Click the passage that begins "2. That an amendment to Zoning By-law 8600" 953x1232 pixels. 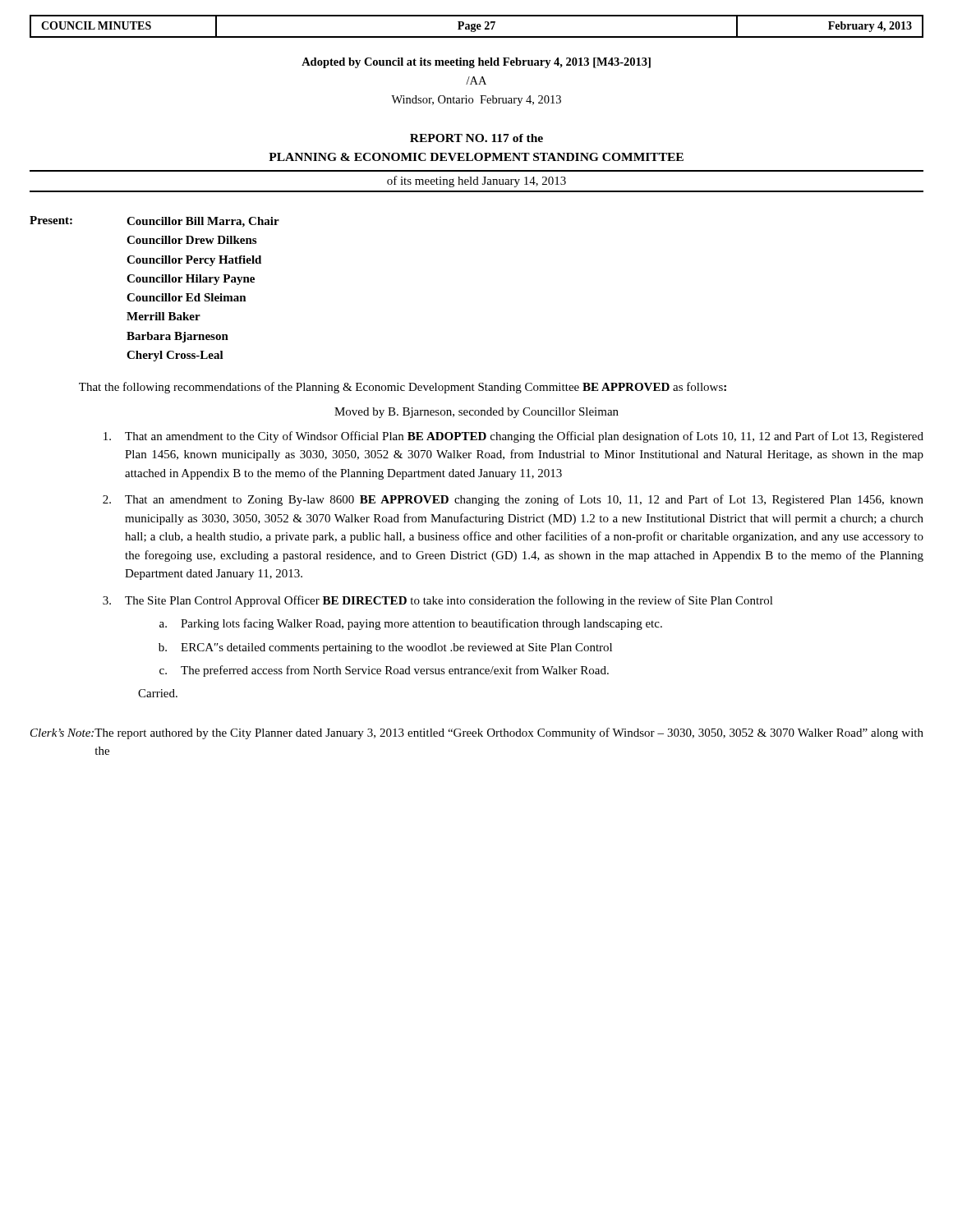[476, 537]
